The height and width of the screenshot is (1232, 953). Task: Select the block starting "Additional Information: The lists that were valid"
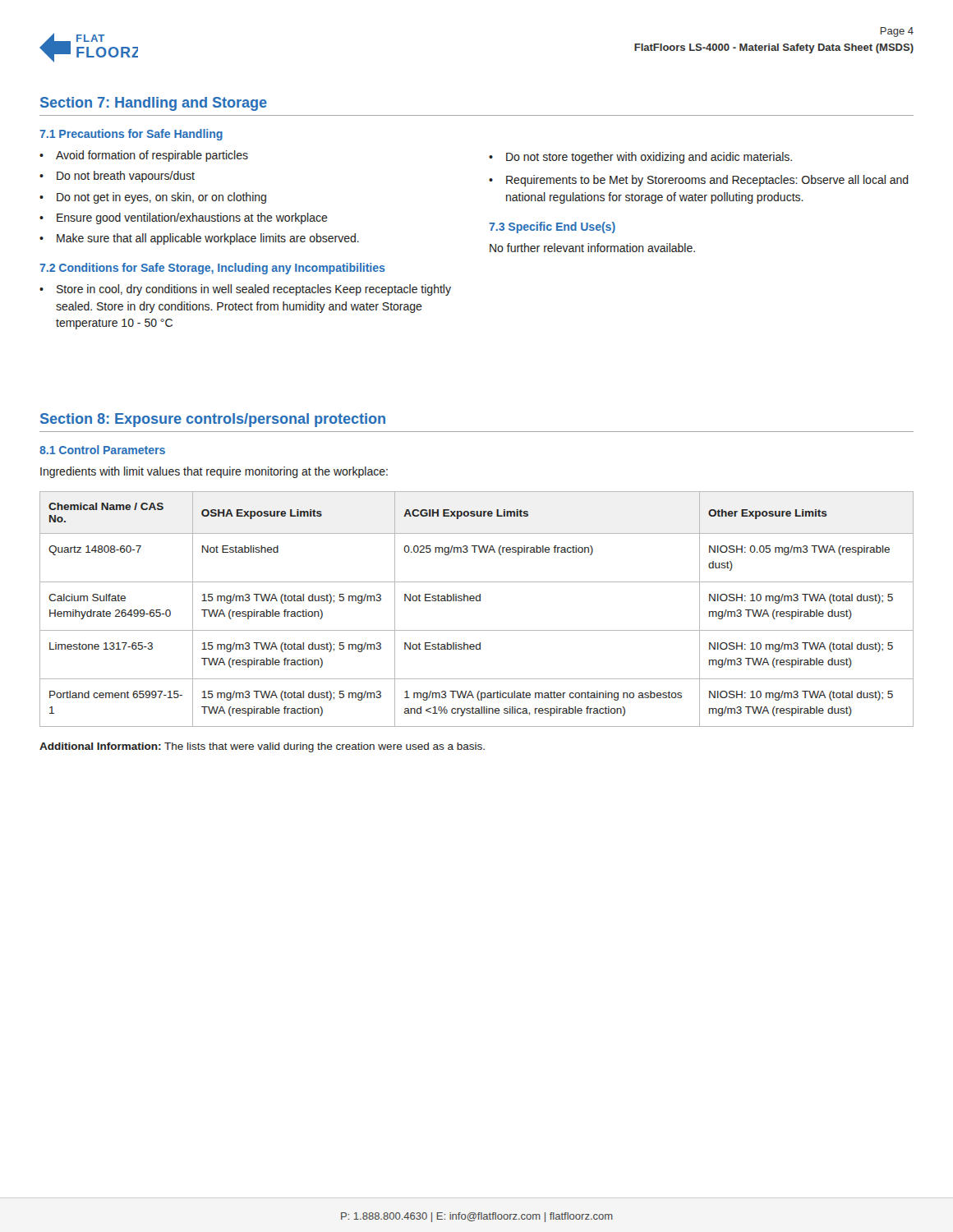262,746
